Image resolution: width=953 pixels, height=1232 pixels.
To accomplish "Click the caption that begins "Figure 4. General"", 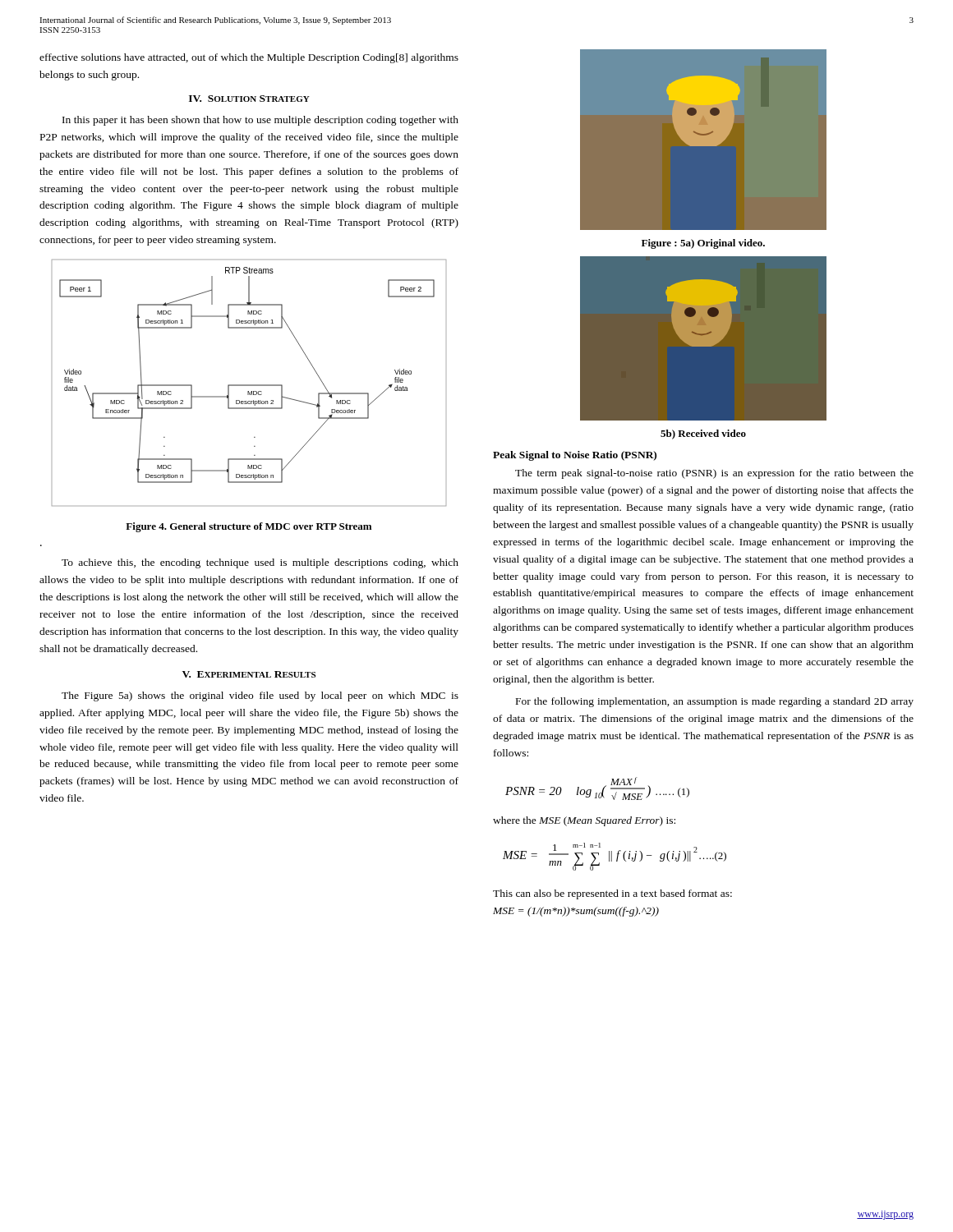I will coord(249,526).
